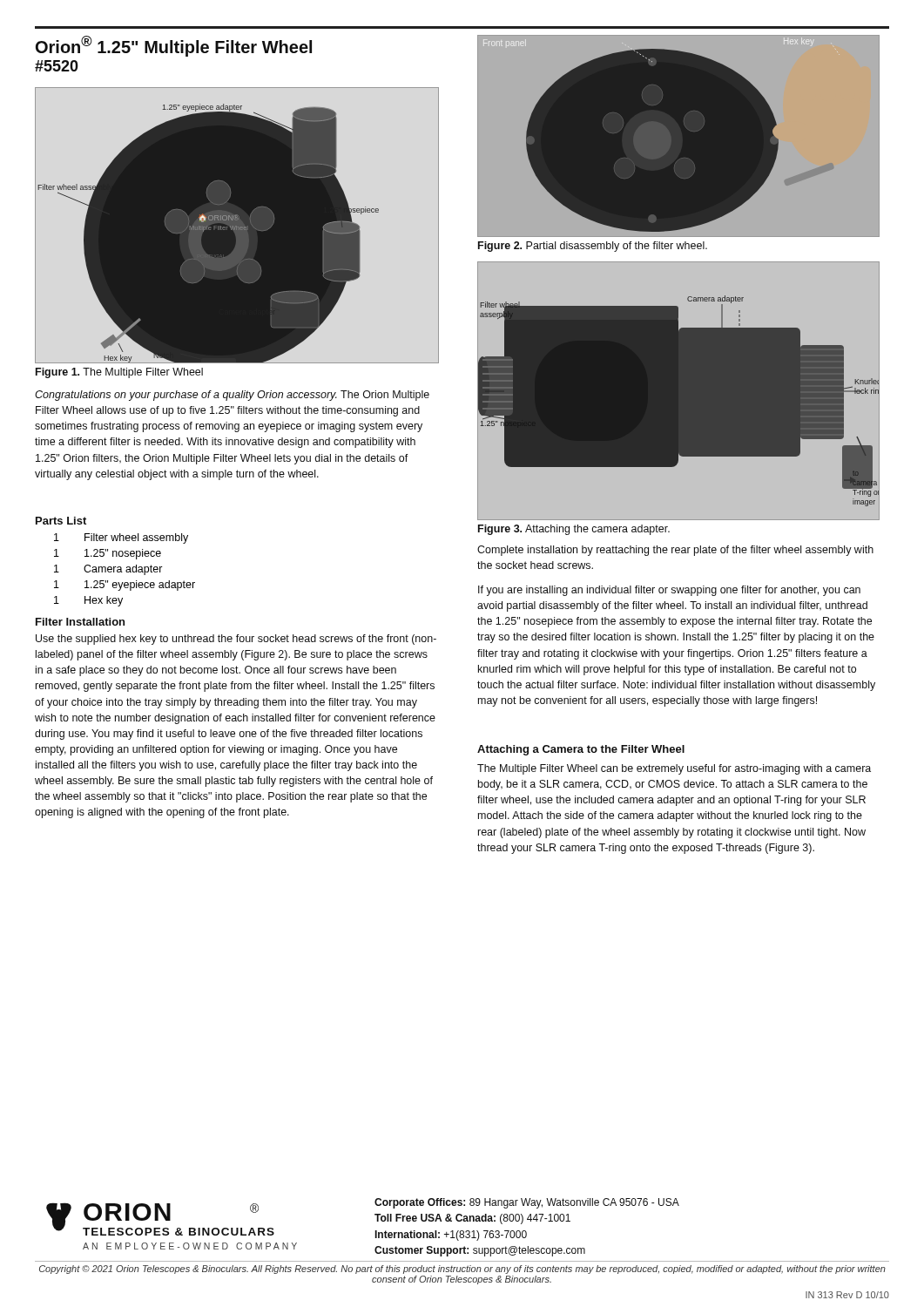Navigate to the passage starting "1Camera adapter"

coord(99,569)
